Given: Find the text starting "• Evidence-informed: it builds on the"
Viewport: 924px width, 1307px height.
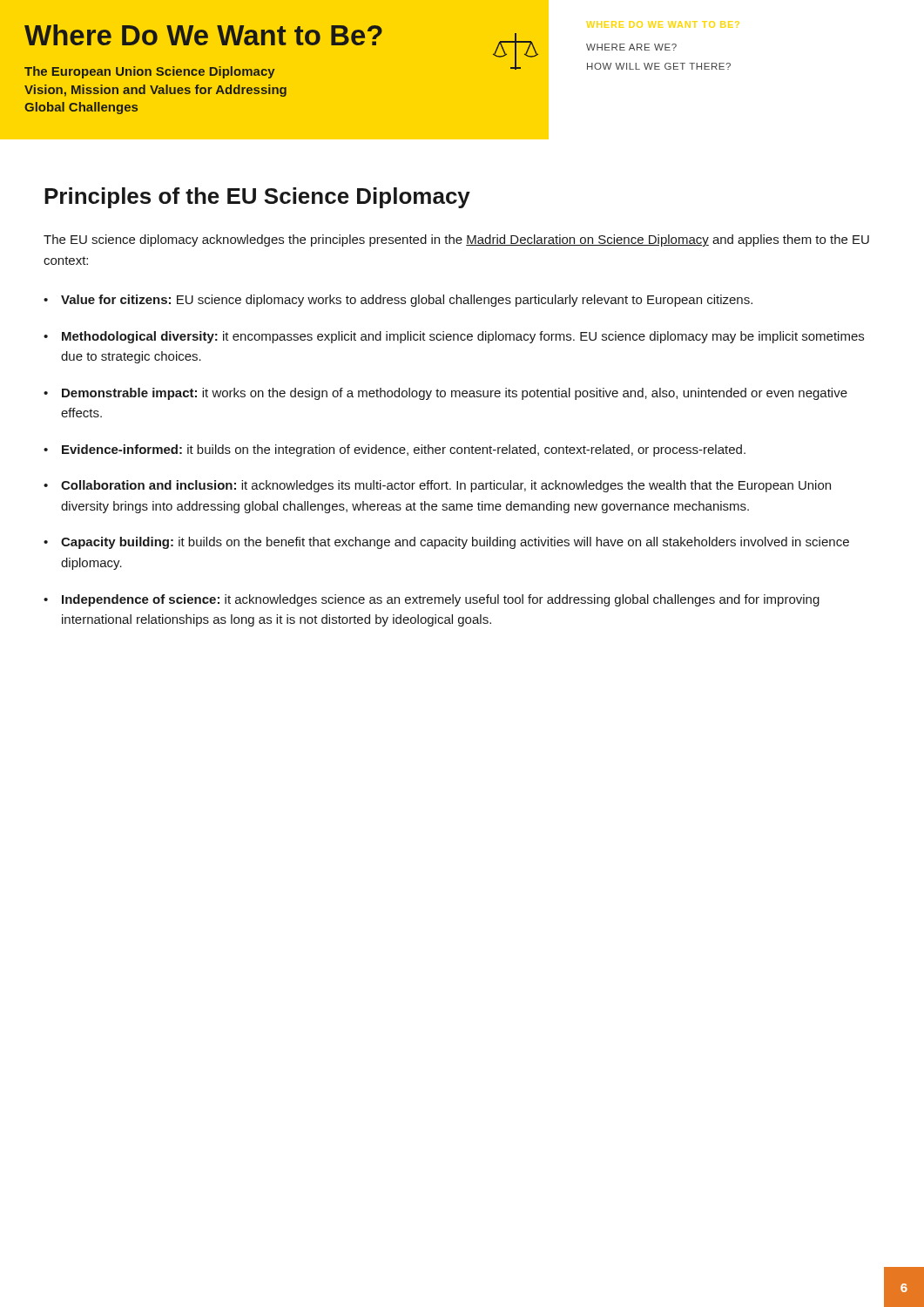Looking at the screenshot, I should coord(395,449).
